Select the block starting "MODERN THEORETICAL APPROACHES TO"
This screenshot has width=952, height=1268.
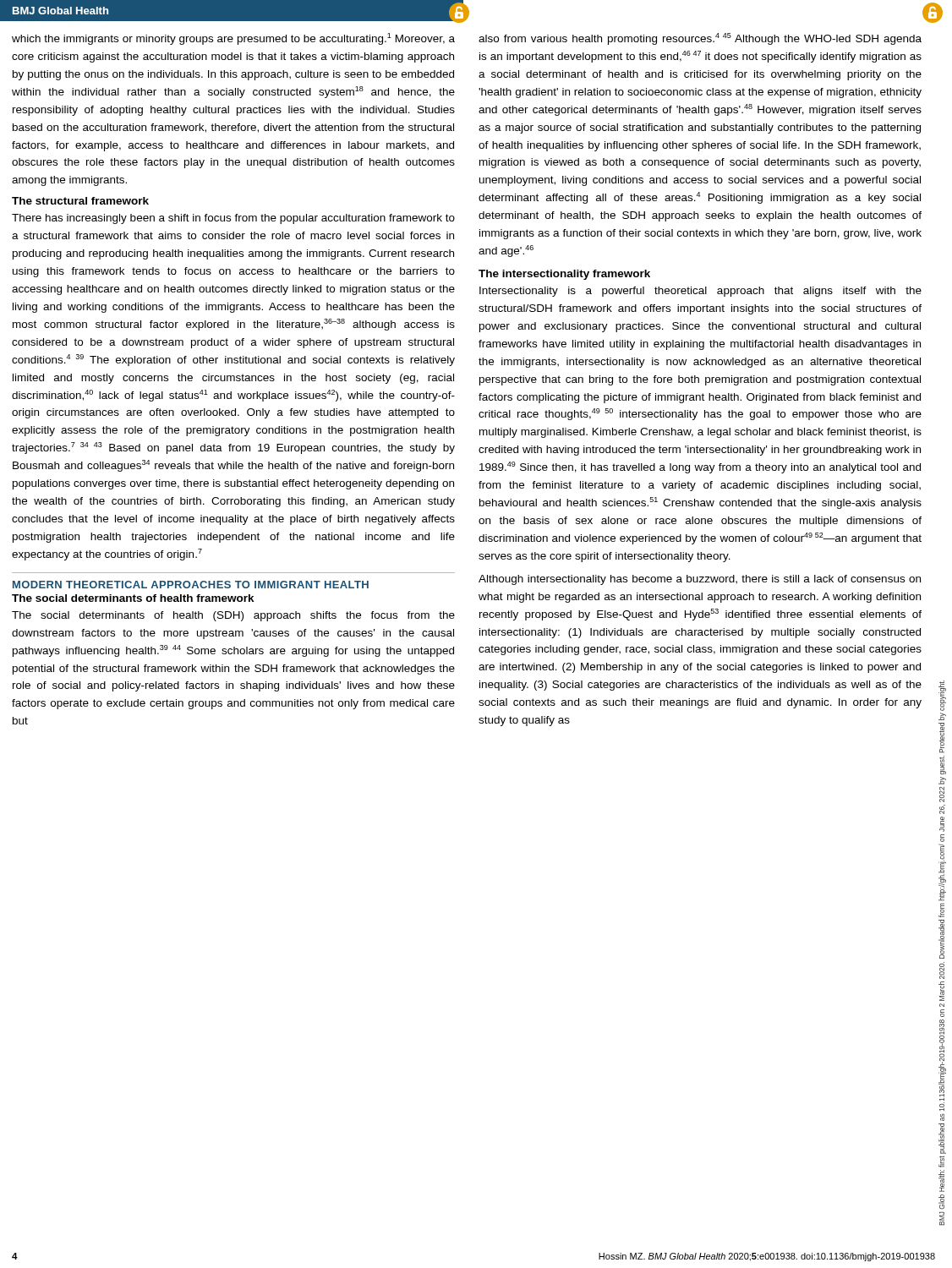(x=191, y=584)
